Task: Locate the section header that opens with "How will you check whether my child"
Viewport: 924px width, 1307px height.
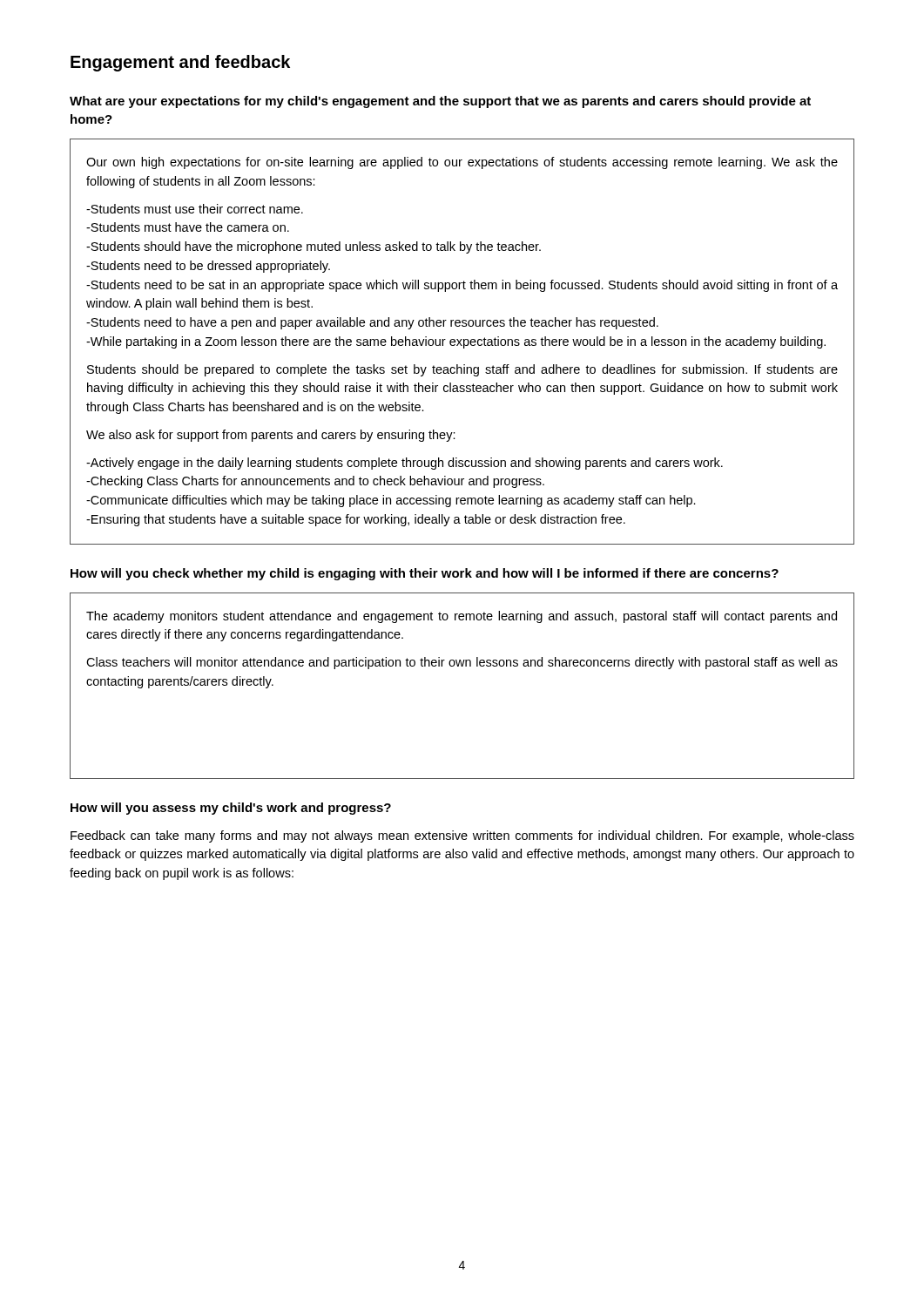Action: [x=424, y=572]
